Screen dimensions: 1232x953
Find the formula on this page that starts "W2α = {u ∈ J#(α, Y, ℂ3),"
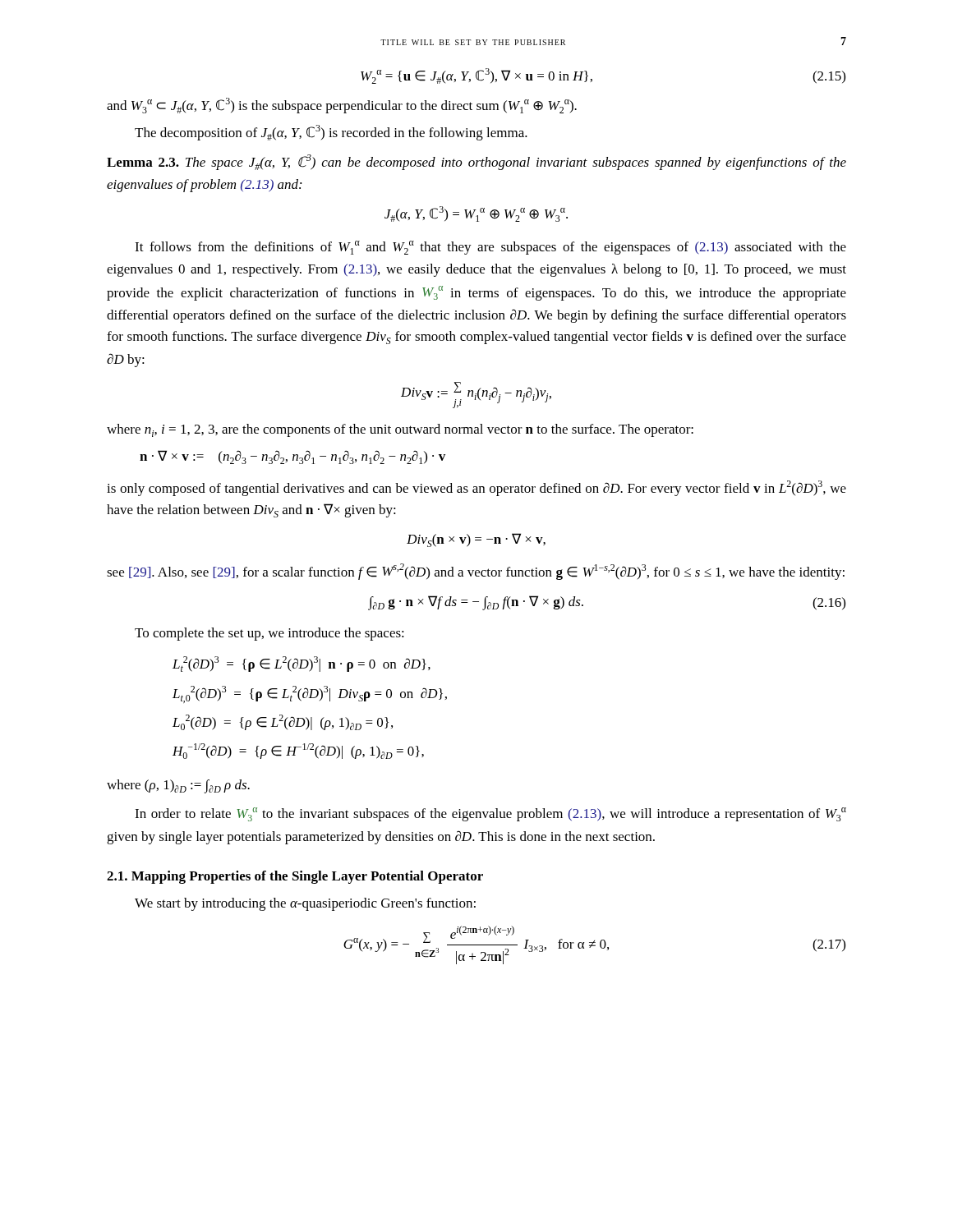point(603,76)
